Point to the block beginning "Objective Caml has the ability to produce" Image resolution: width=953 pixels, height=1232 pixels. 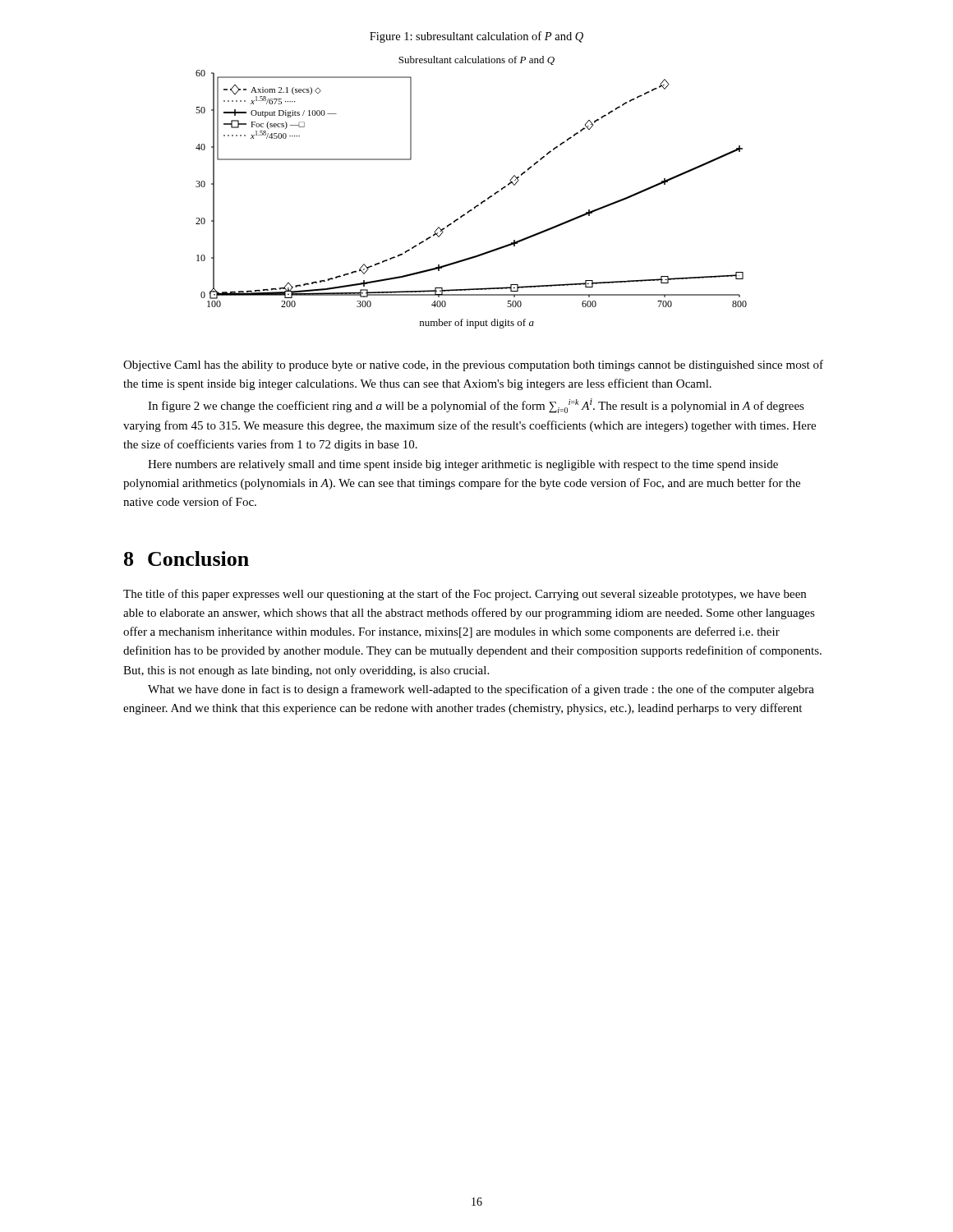(x=476, y=375)
